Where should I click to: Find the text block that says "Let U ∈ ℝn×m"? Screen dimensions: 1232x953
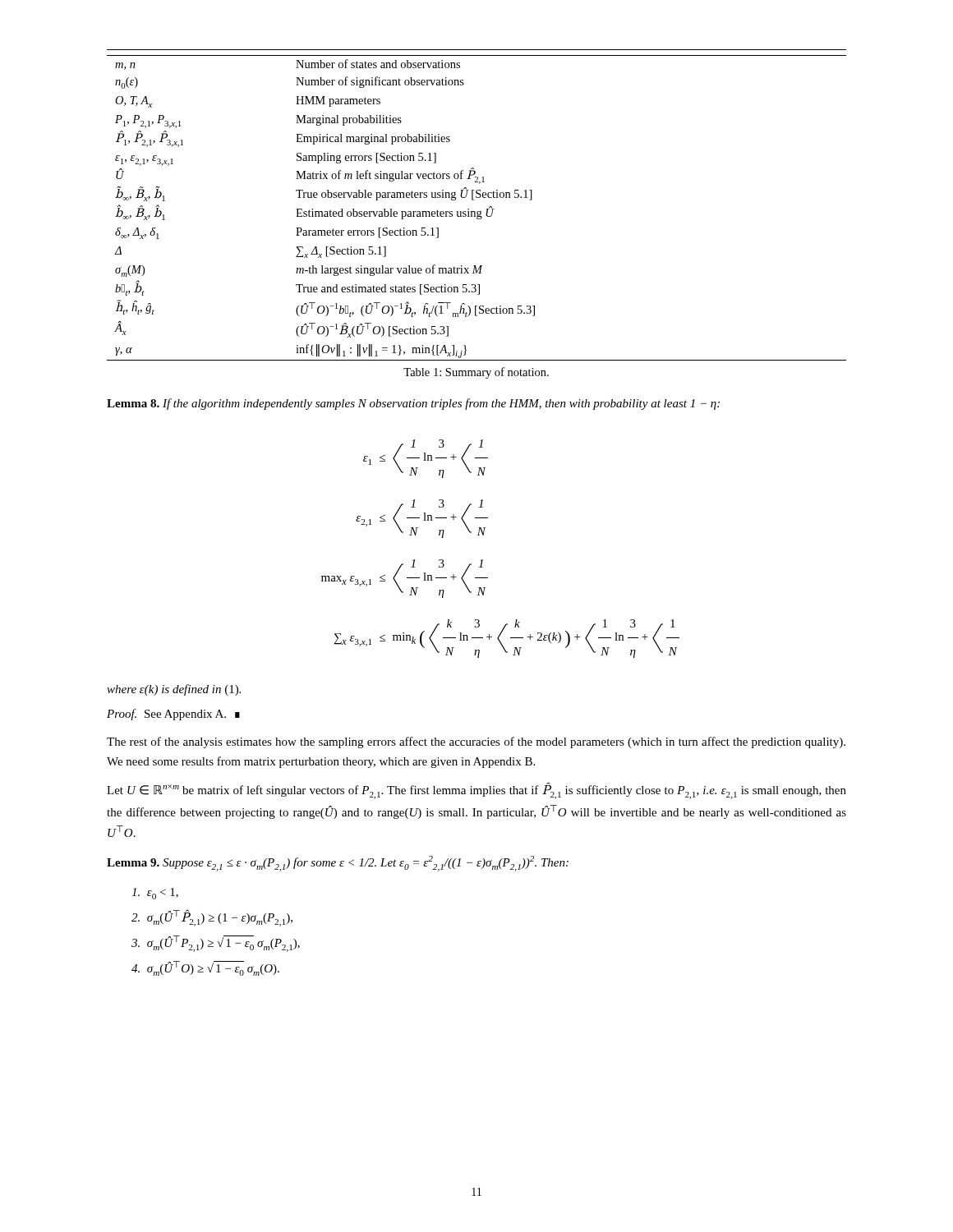click(x=476, y=810)
